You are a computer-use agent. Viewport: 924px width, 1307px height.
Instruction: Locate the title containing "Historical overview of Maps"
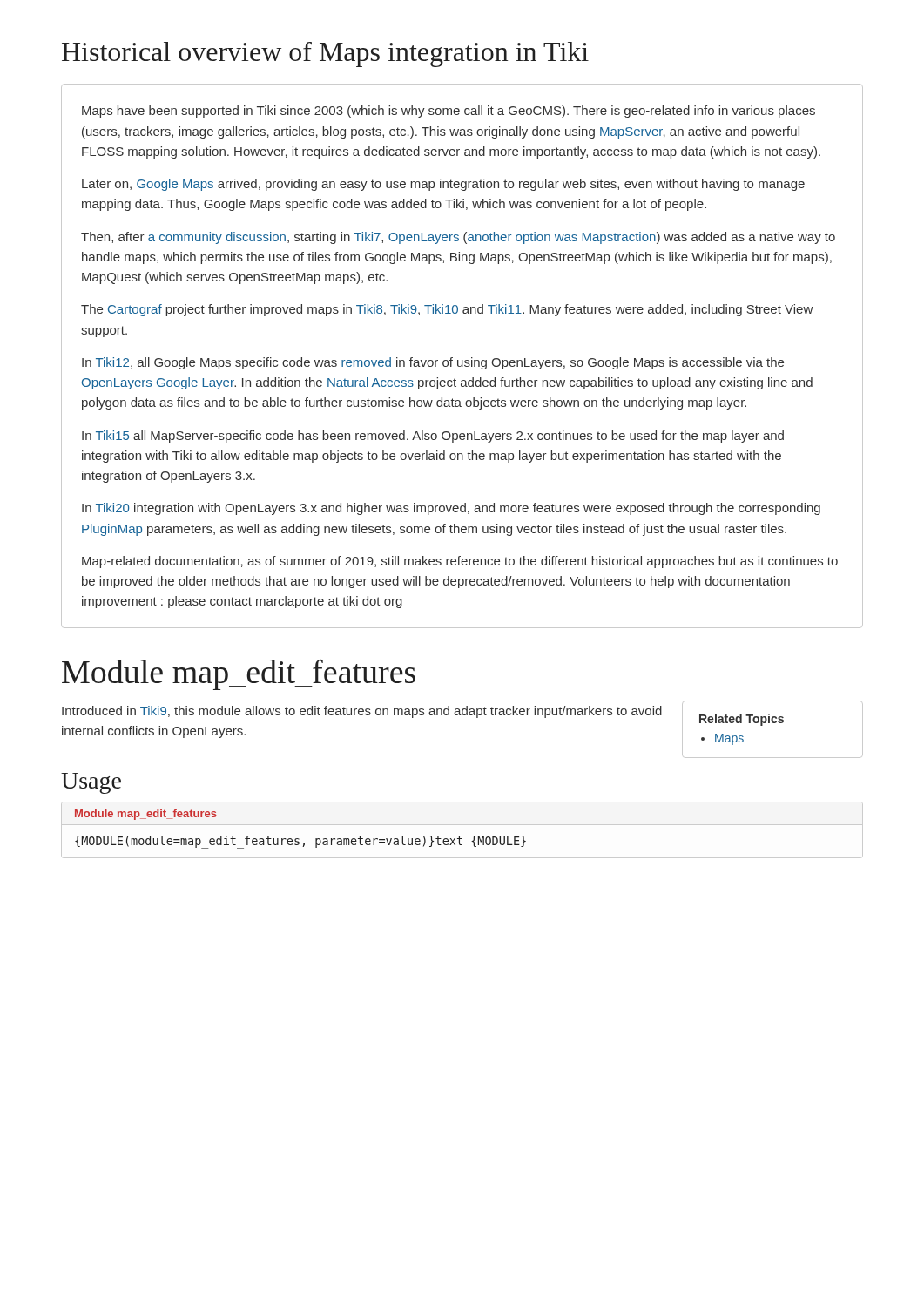(462, 52)
